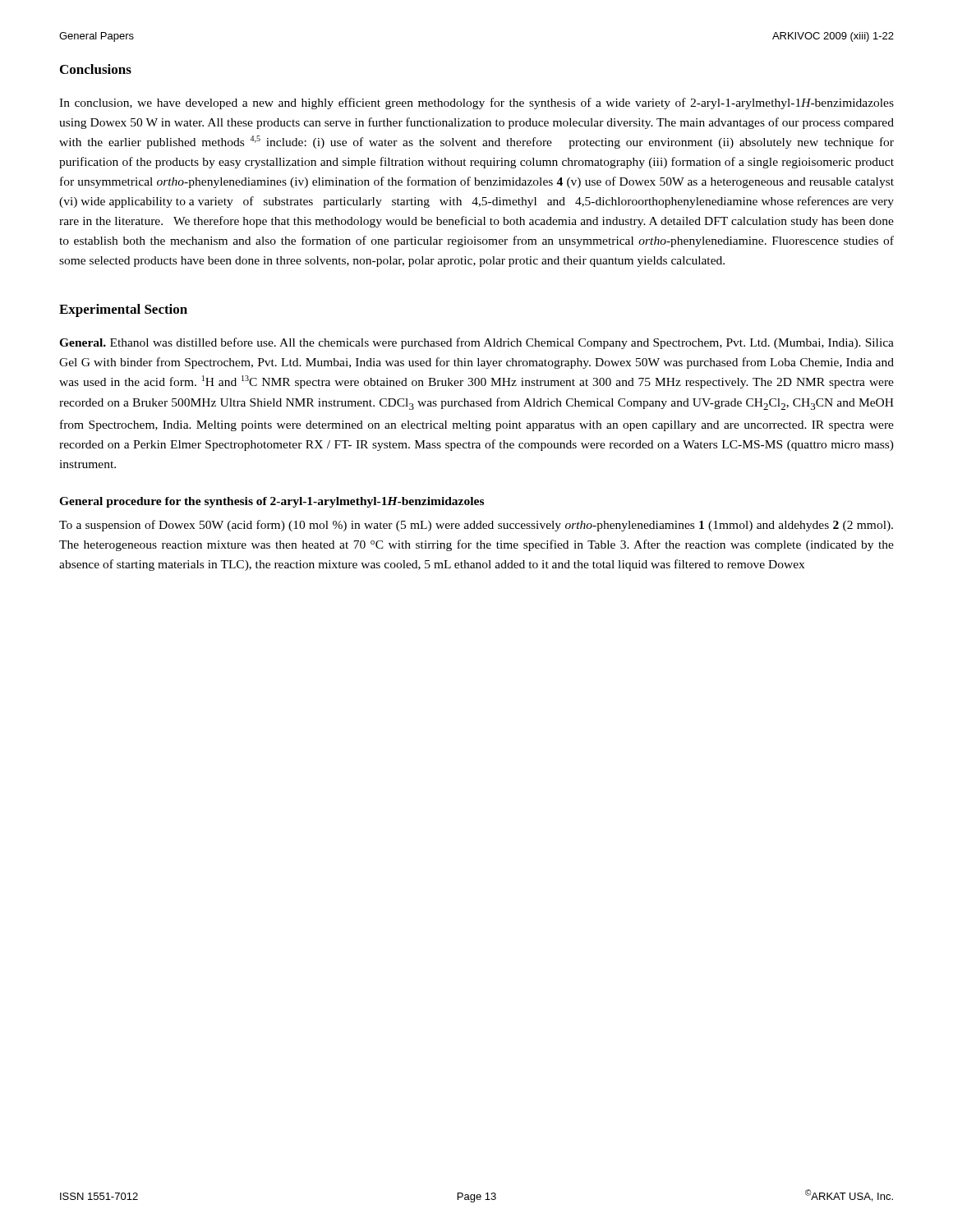Viewport: 953px width, 1232px height.
Task: Click on the section header that reads "Experimental Section"
Action: point(123,309)
